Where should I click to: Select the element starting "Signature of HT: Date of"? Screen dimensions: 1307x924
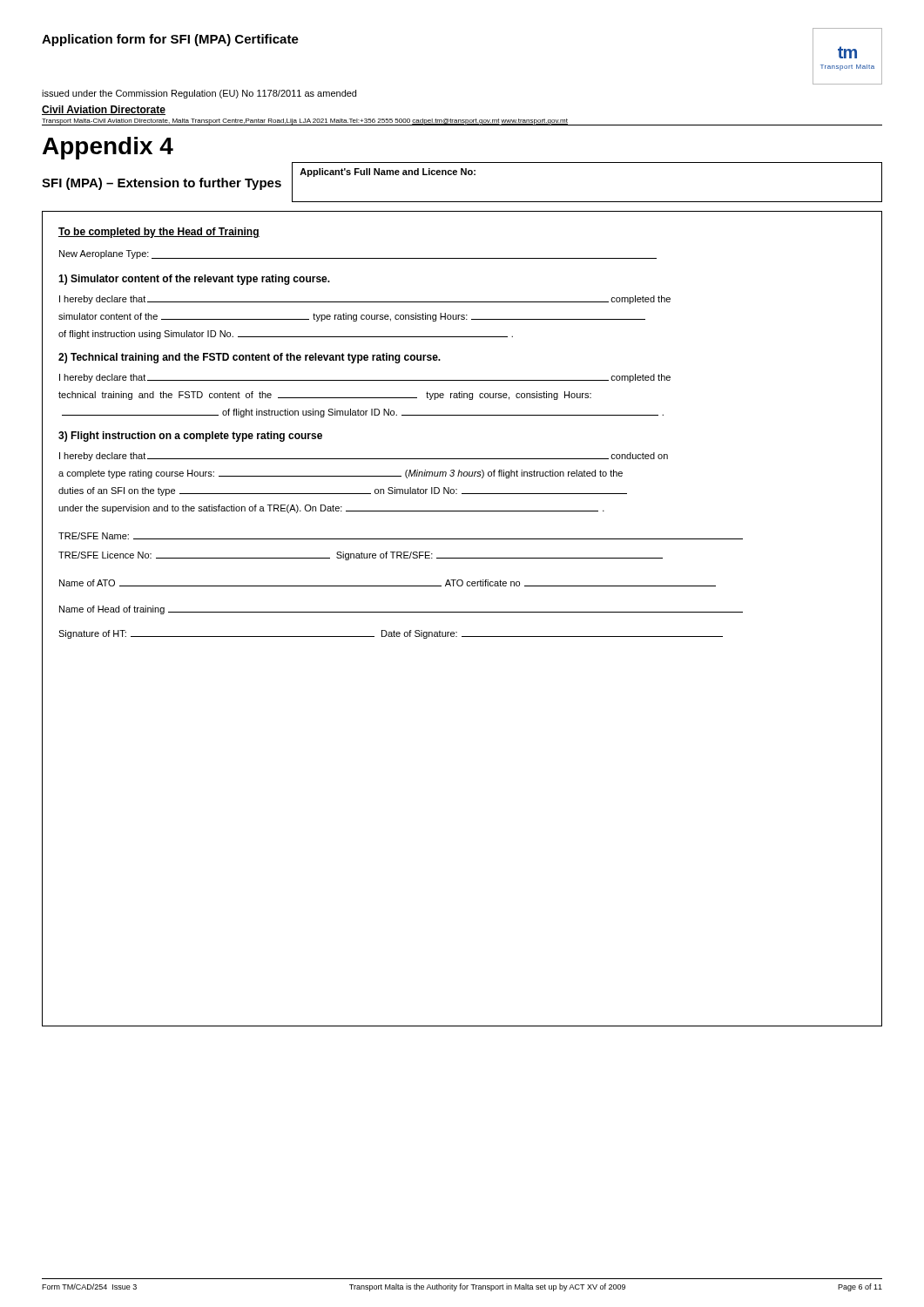390,632
